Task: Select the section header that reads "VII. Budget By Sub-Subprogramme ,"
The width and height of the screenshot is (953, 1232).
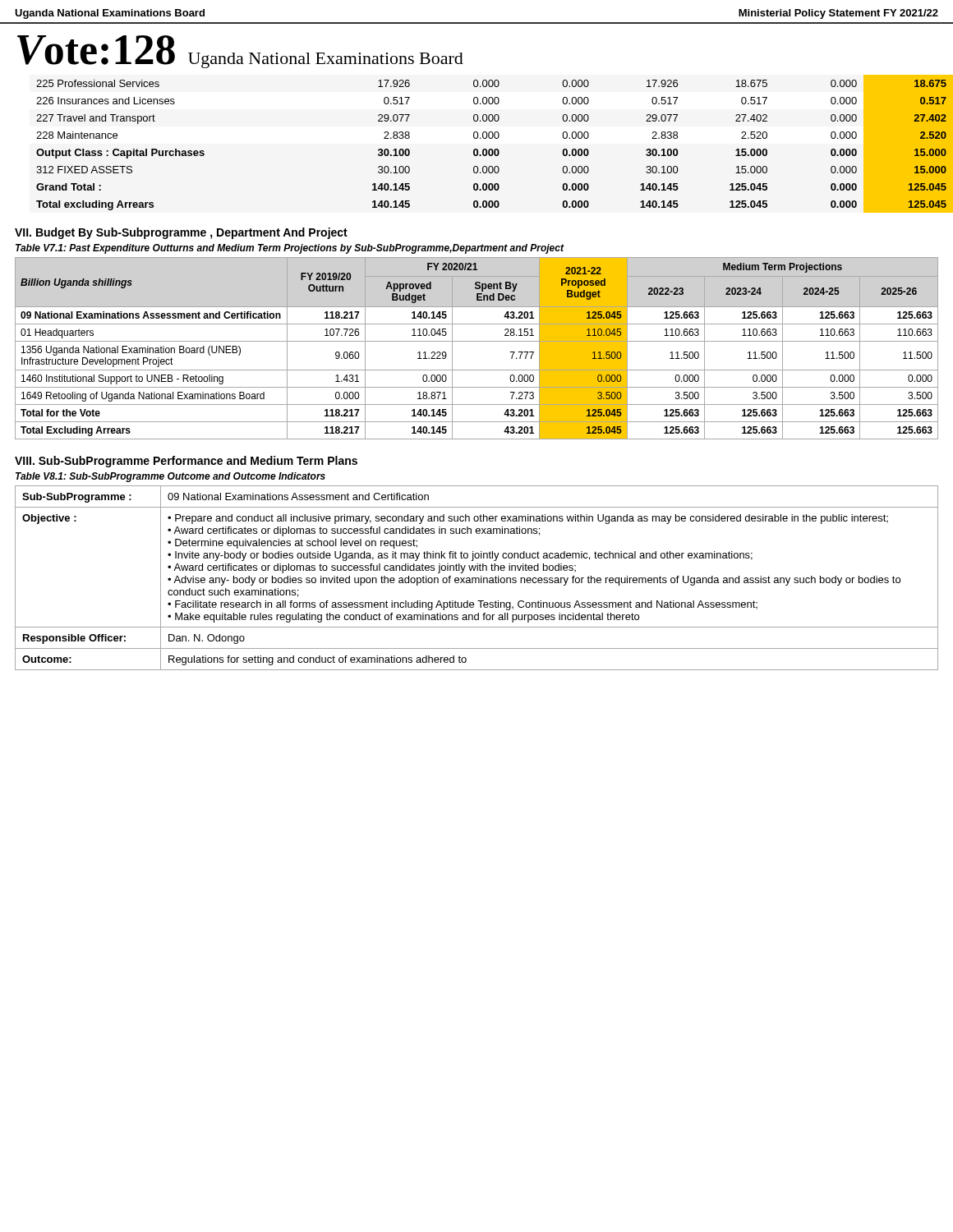Action: [181, 232]
